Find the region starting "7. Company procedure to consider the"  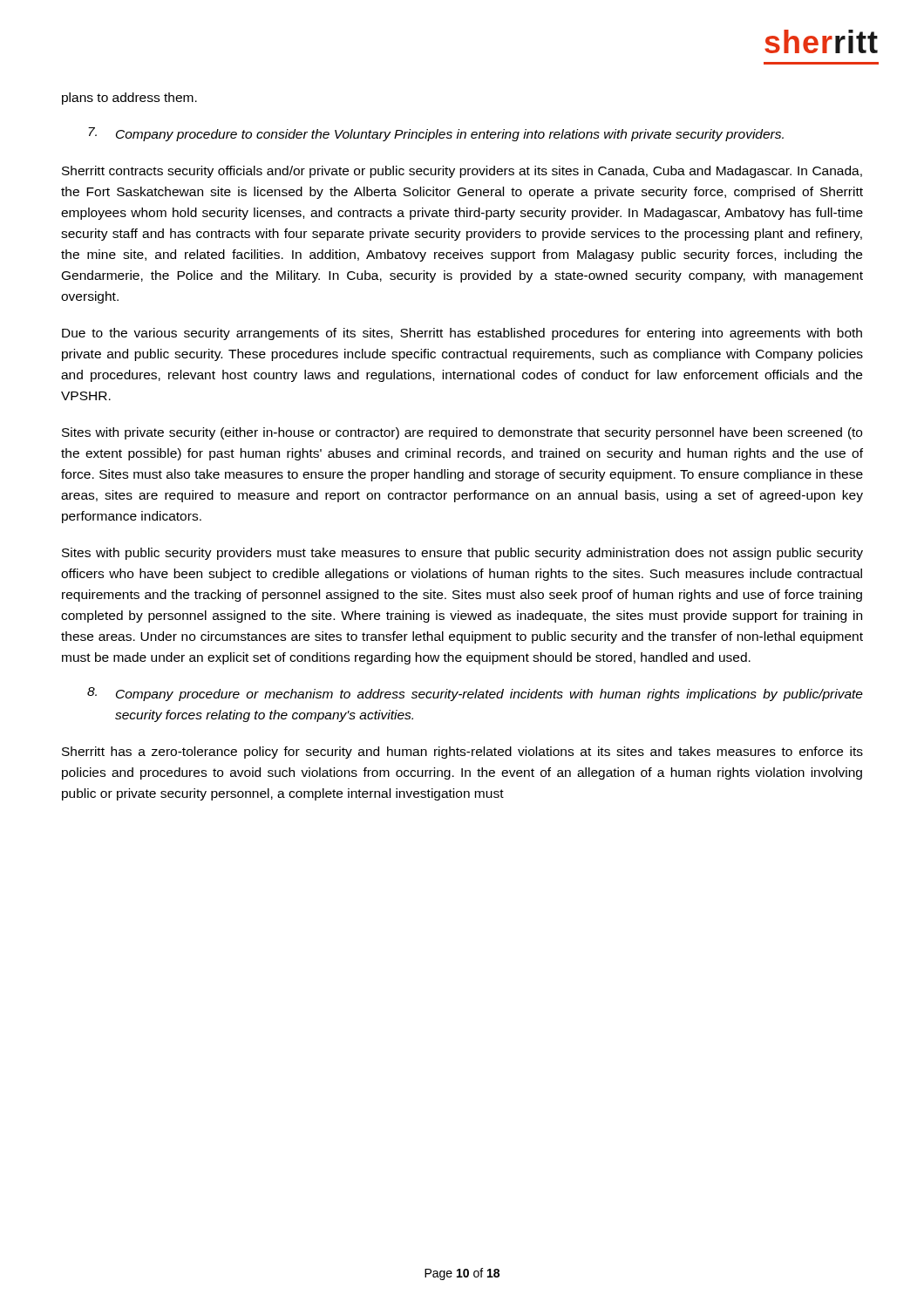point(436,134)
